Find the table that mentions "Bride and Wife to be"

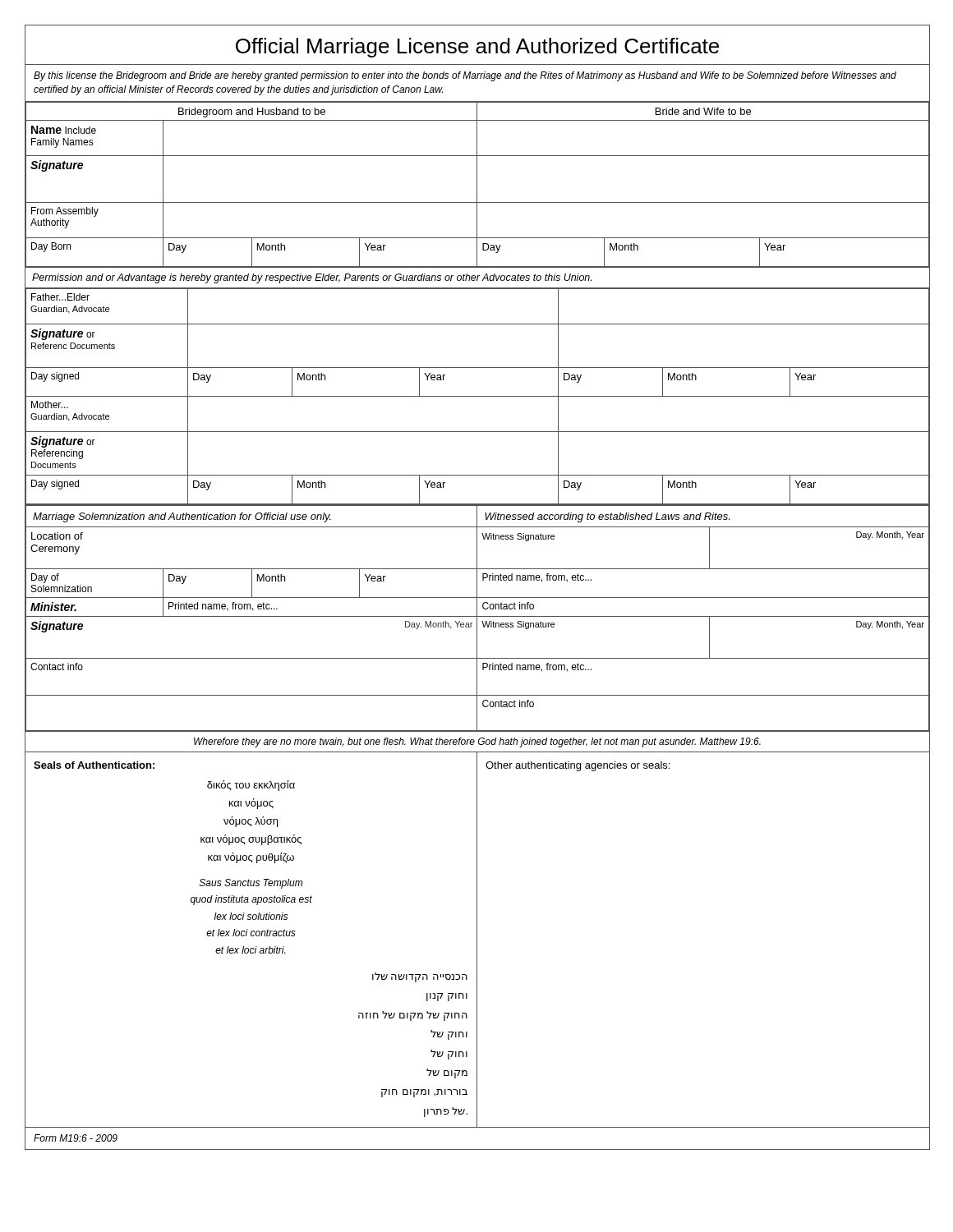click(477, 184)
